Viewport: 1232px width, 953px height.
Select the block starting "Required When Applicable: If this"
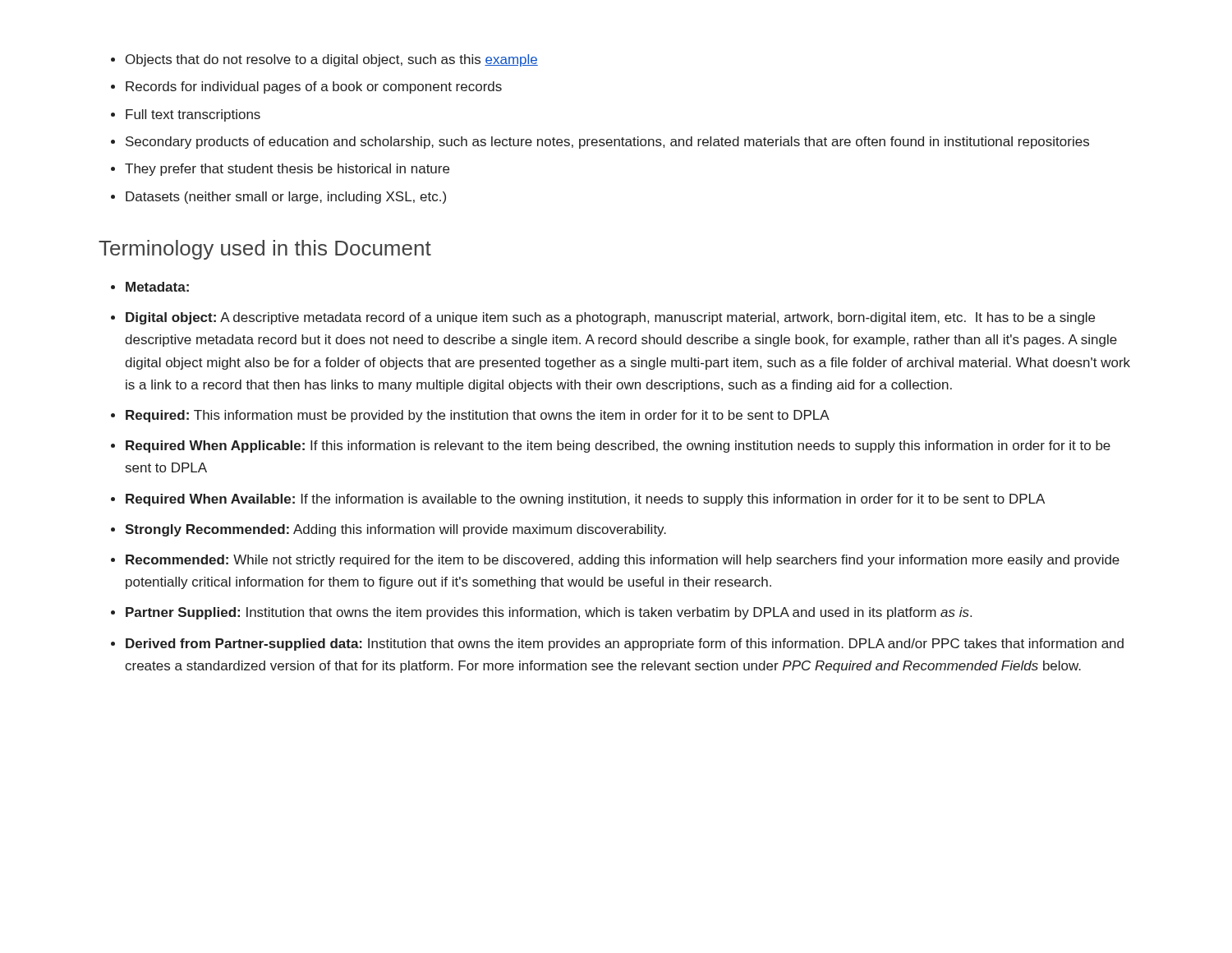[x=618, y=457]
